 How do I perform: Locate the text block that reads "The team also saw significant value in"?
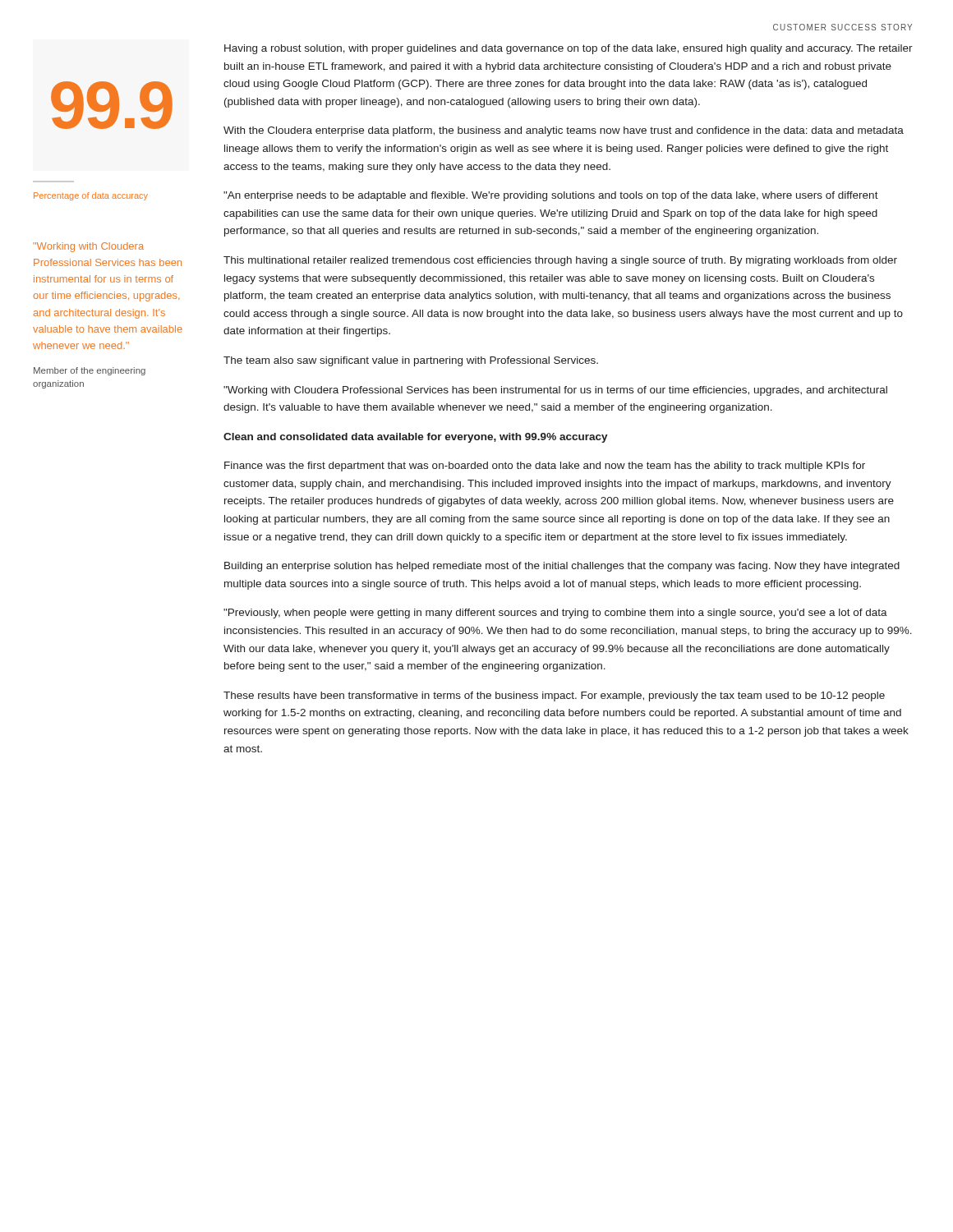click(x=569, y=360)
